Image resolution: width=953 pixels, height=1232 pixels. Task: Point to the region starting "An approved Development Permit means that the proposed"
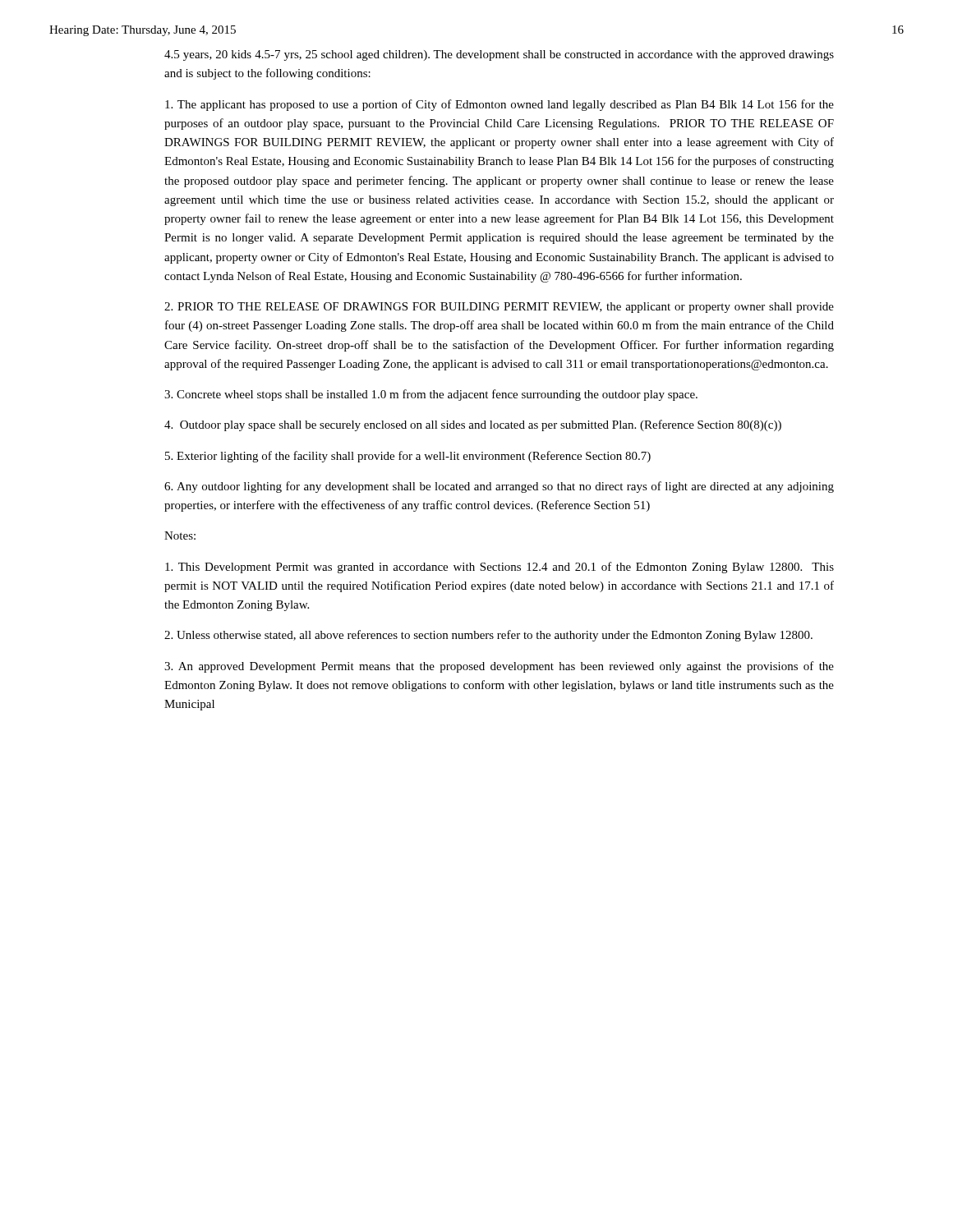click(x=499, y=685)
